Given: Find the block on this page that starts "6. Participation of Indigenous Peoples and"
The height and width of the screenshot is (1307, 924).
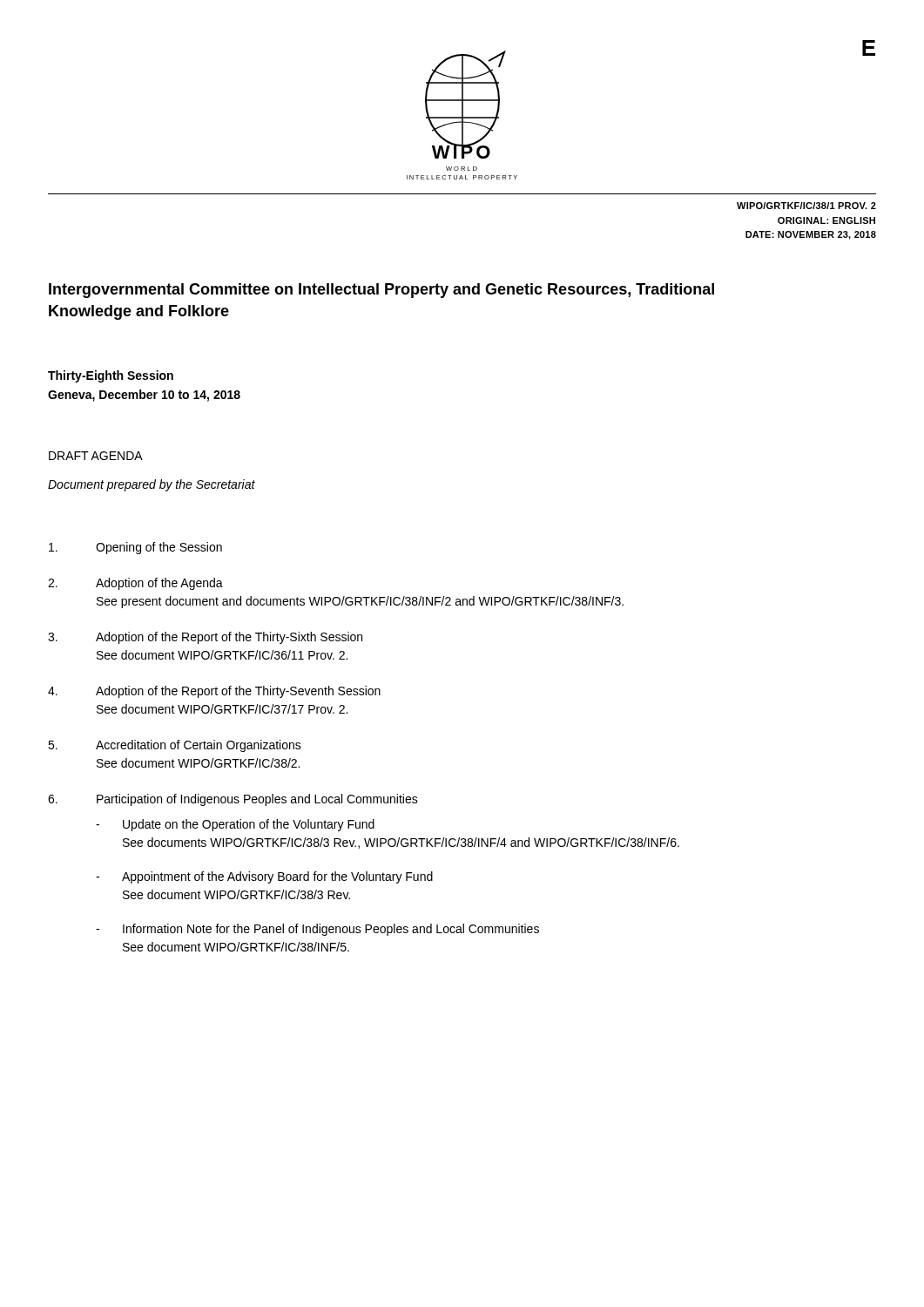Looking at the screenshot, I should click(x=233, y=800).
